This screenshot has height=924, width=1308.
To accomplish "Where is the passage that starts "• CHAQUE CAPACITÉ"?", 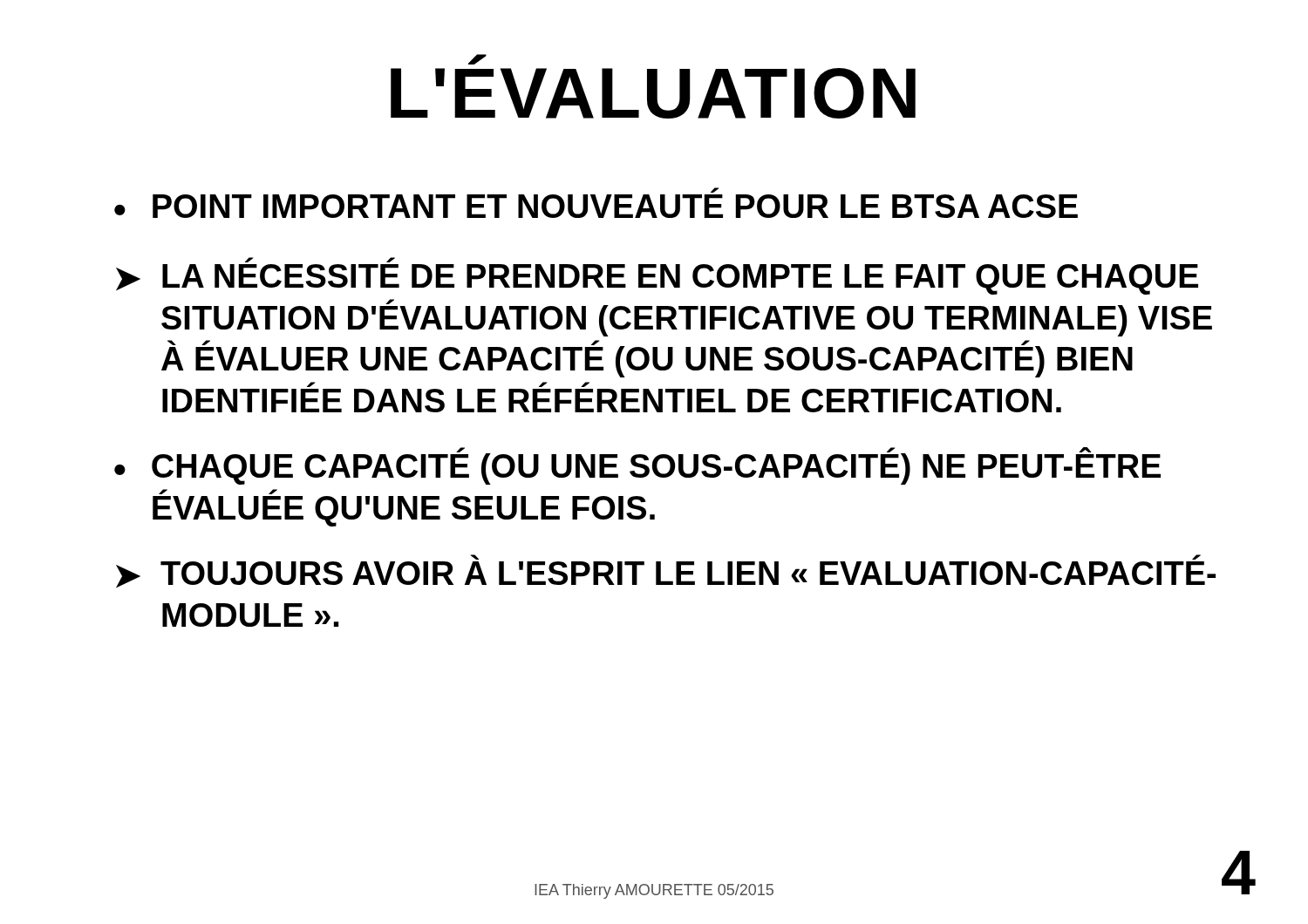I will tap(667, 488).
